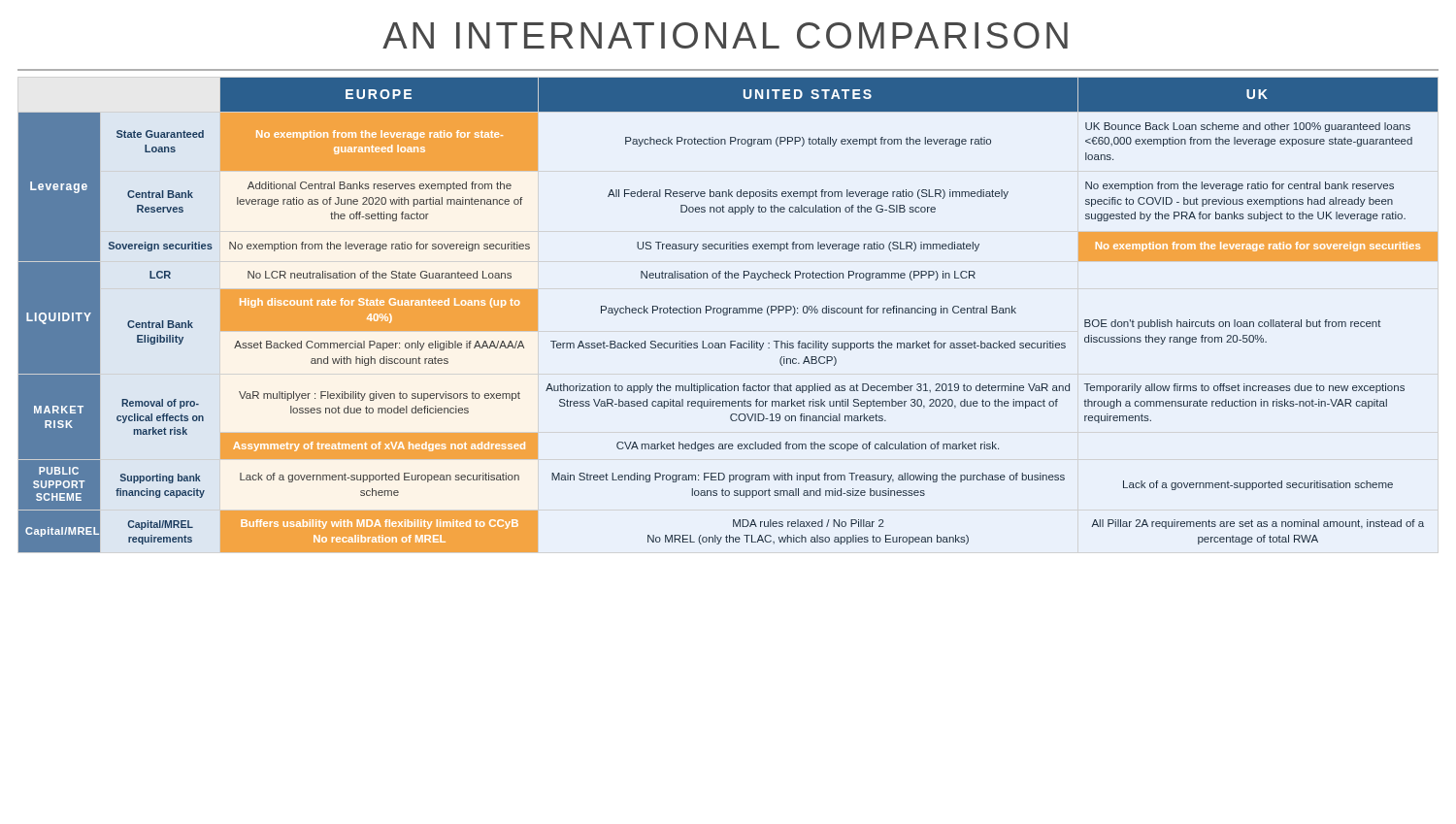
Task: Point to the passage starting "AN INTERNATIONAL COMPARISON"
Action: coord(728,36)
